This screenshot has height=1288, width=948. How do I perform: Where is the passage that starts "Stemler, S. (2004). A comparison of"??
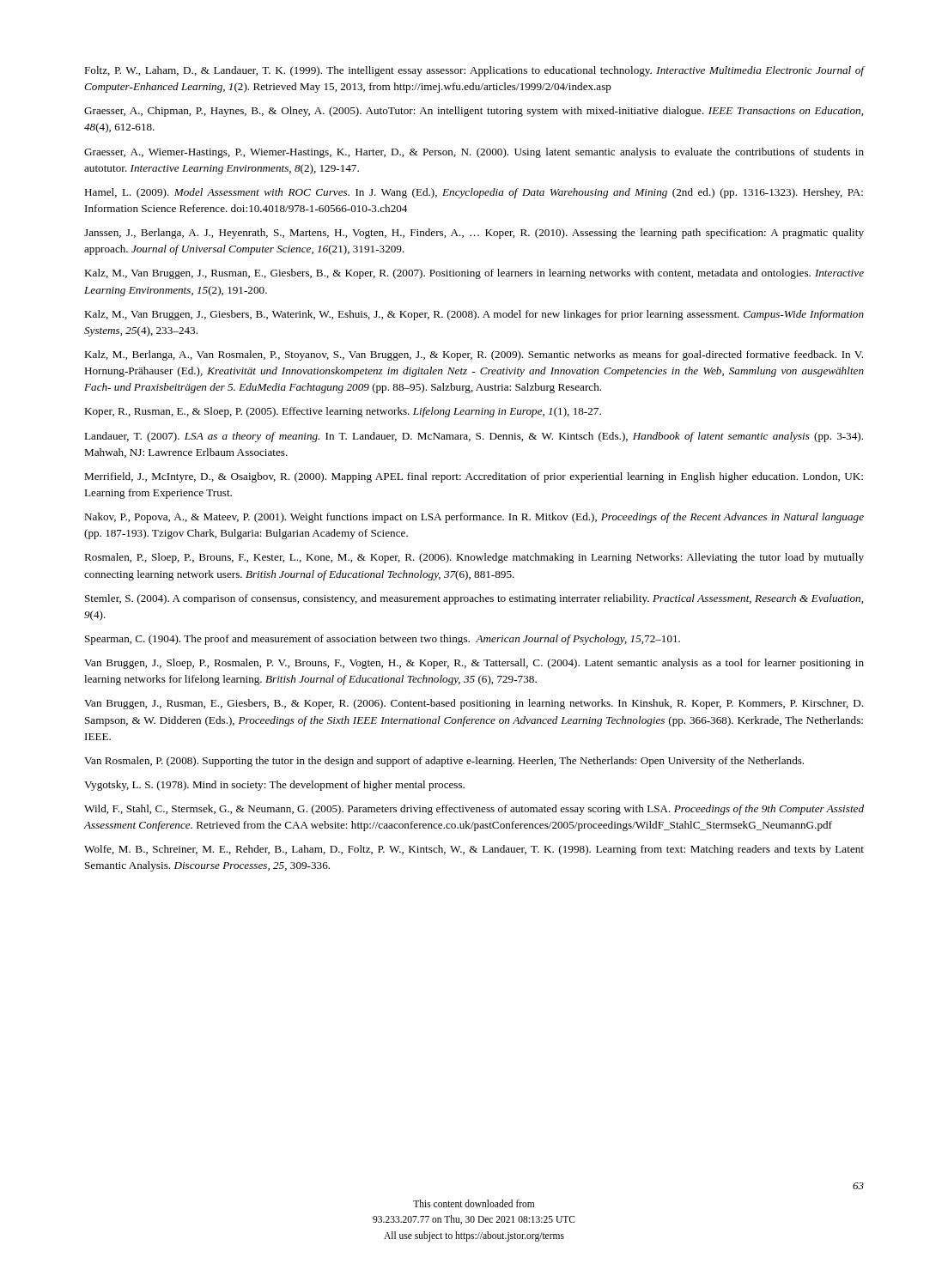coord(474,606)
